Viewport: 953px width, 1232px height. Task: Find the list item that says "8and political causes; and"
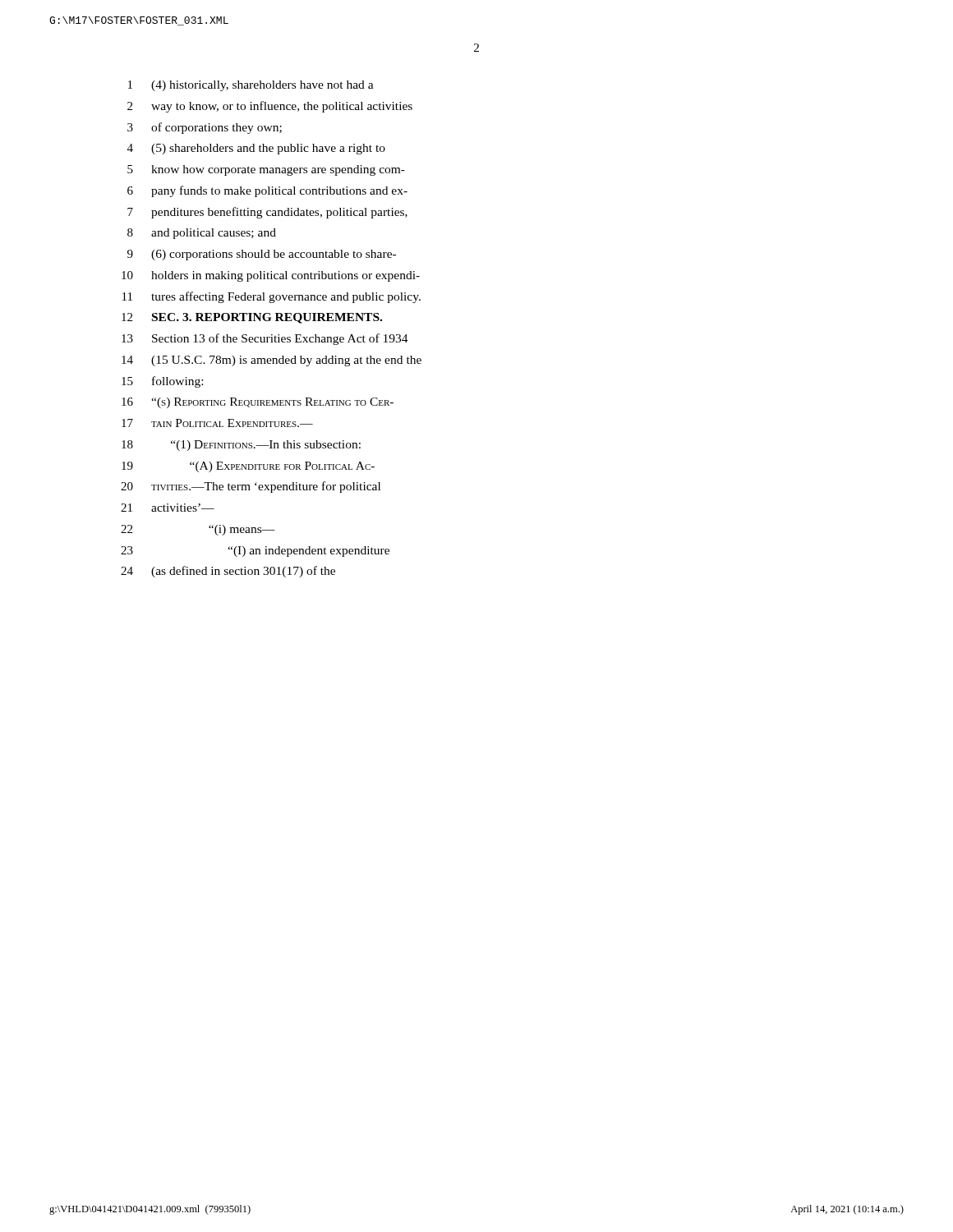point(202,234)
